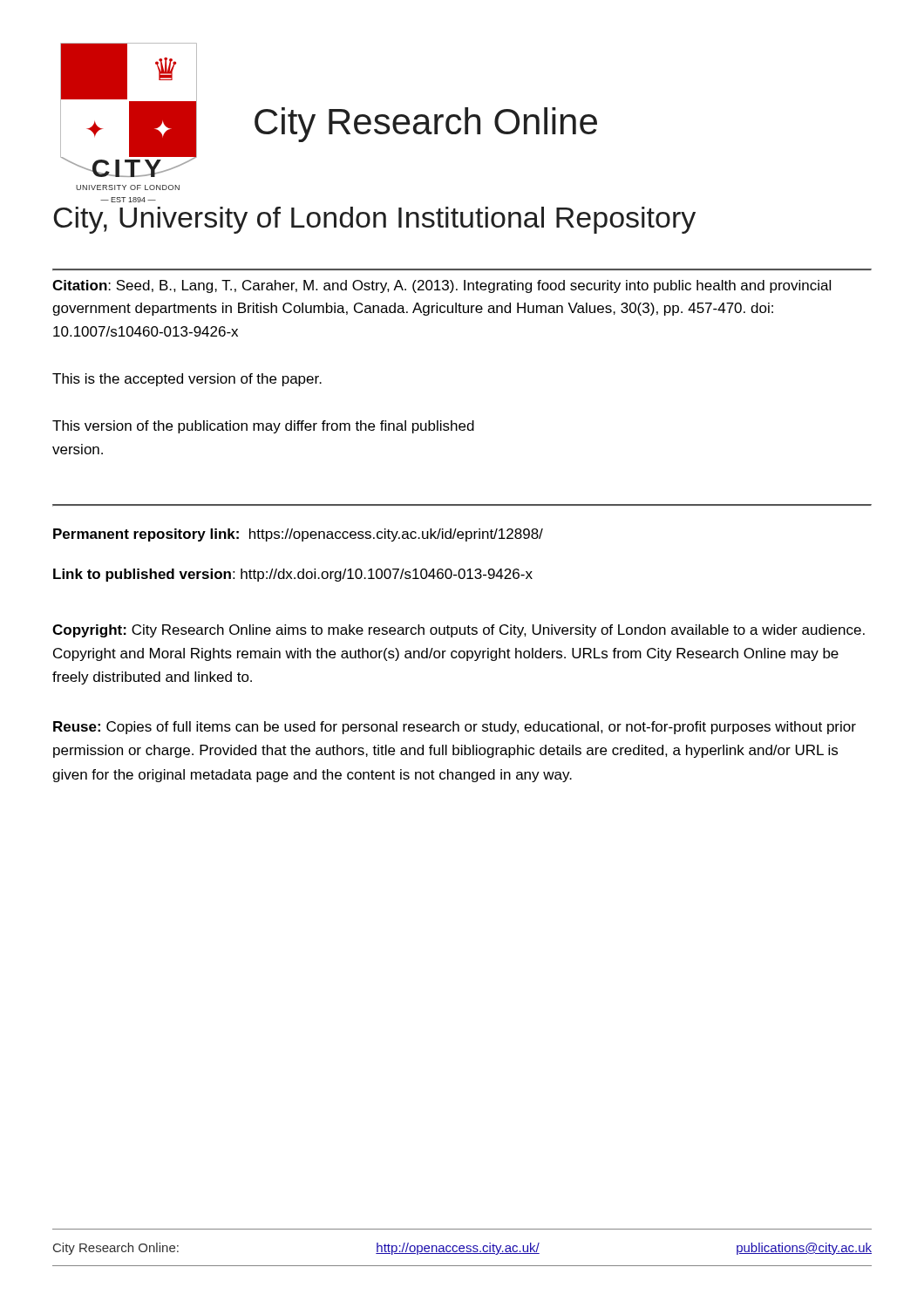Click on the passage starting "Link to published version: http://dx.doi.org/10.1007/s10460-013-9426-x"
Image resolution: width=924 pixels, height=1308 pixels.
(x=292, y=575)
